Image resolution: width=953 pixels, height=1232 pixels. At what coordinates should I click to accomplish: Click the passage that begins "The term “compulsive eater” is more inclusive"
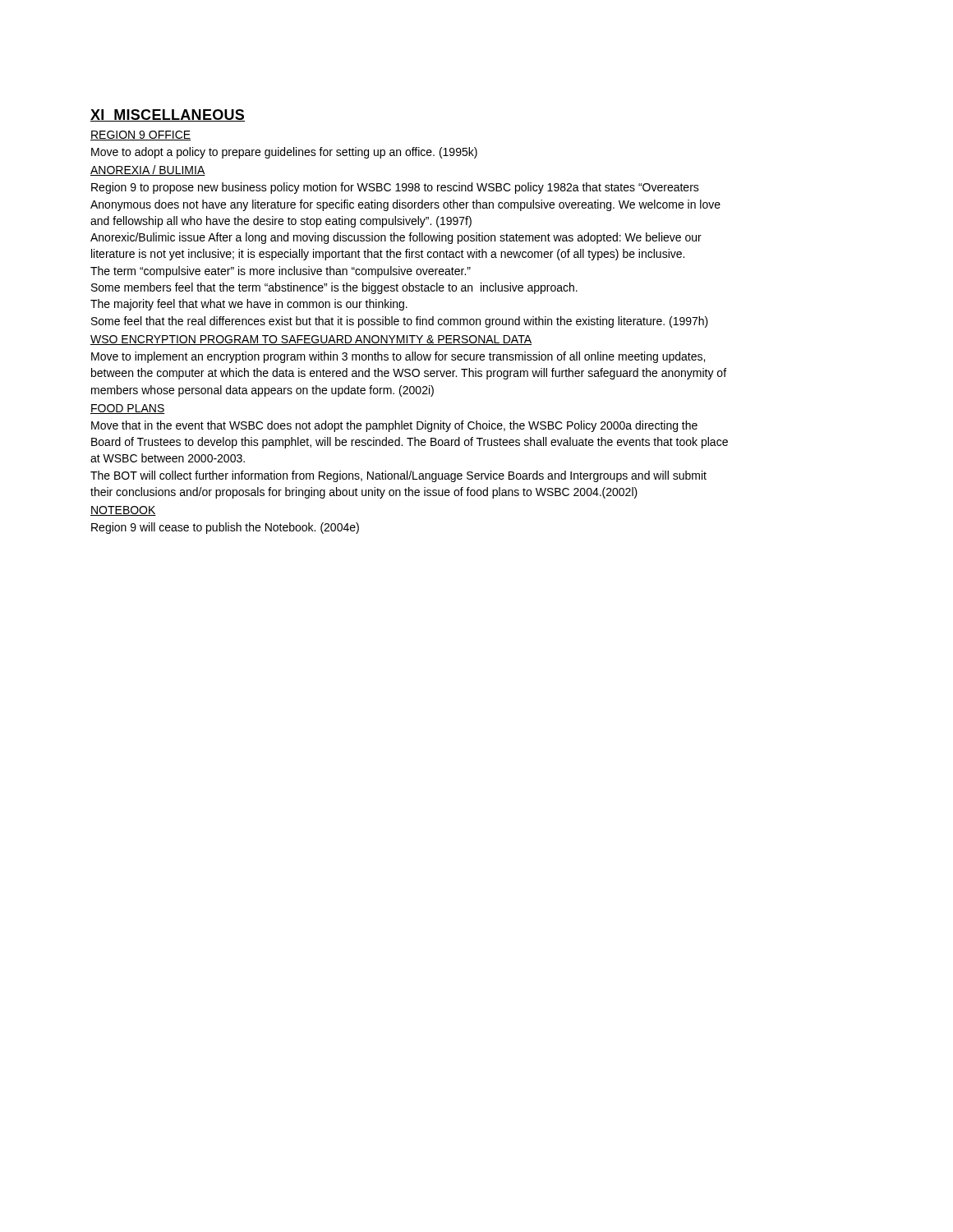click(x=281, y=271)
